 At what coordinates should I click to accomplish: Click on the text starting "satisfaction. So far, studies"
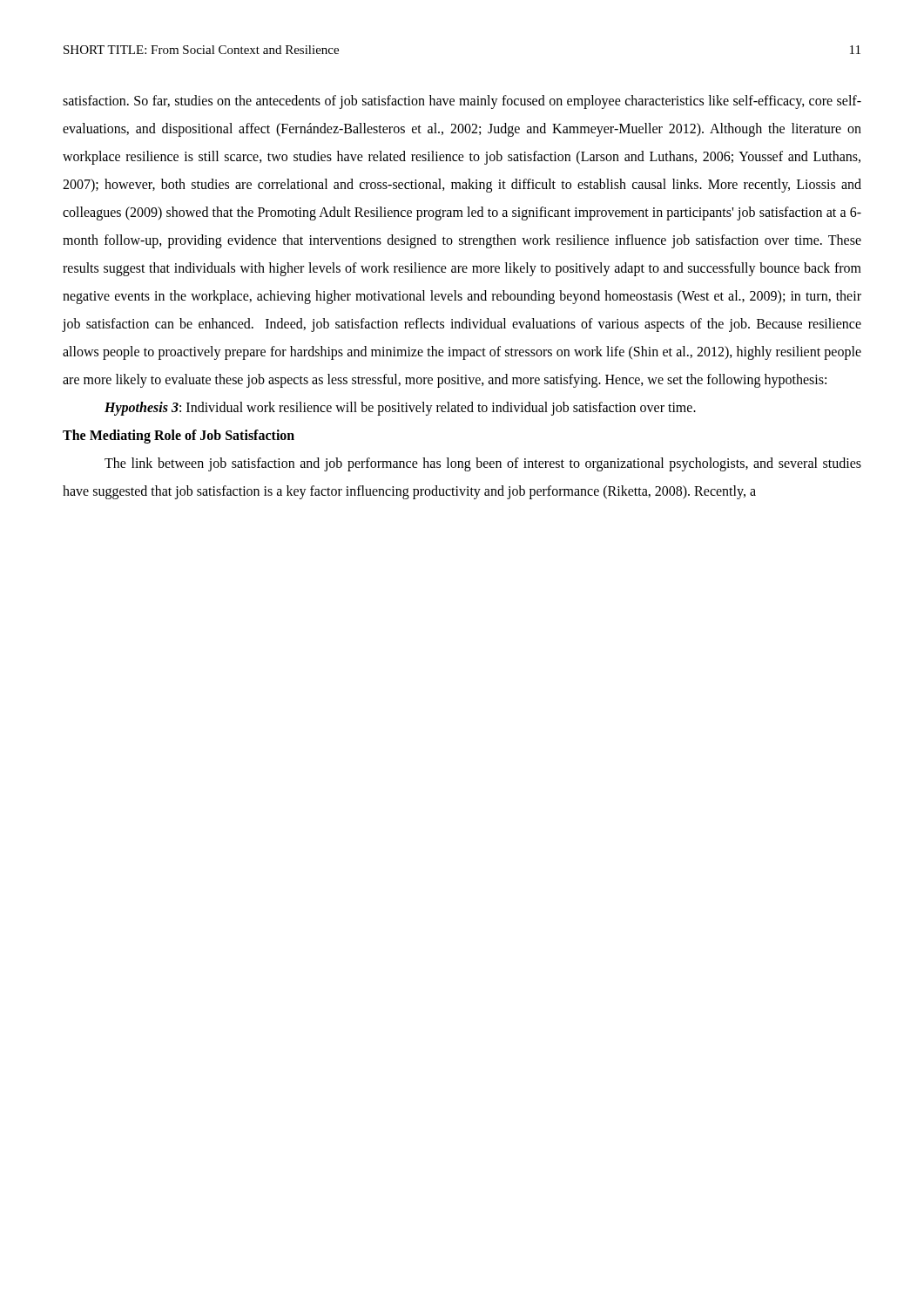tap(462, 240)
